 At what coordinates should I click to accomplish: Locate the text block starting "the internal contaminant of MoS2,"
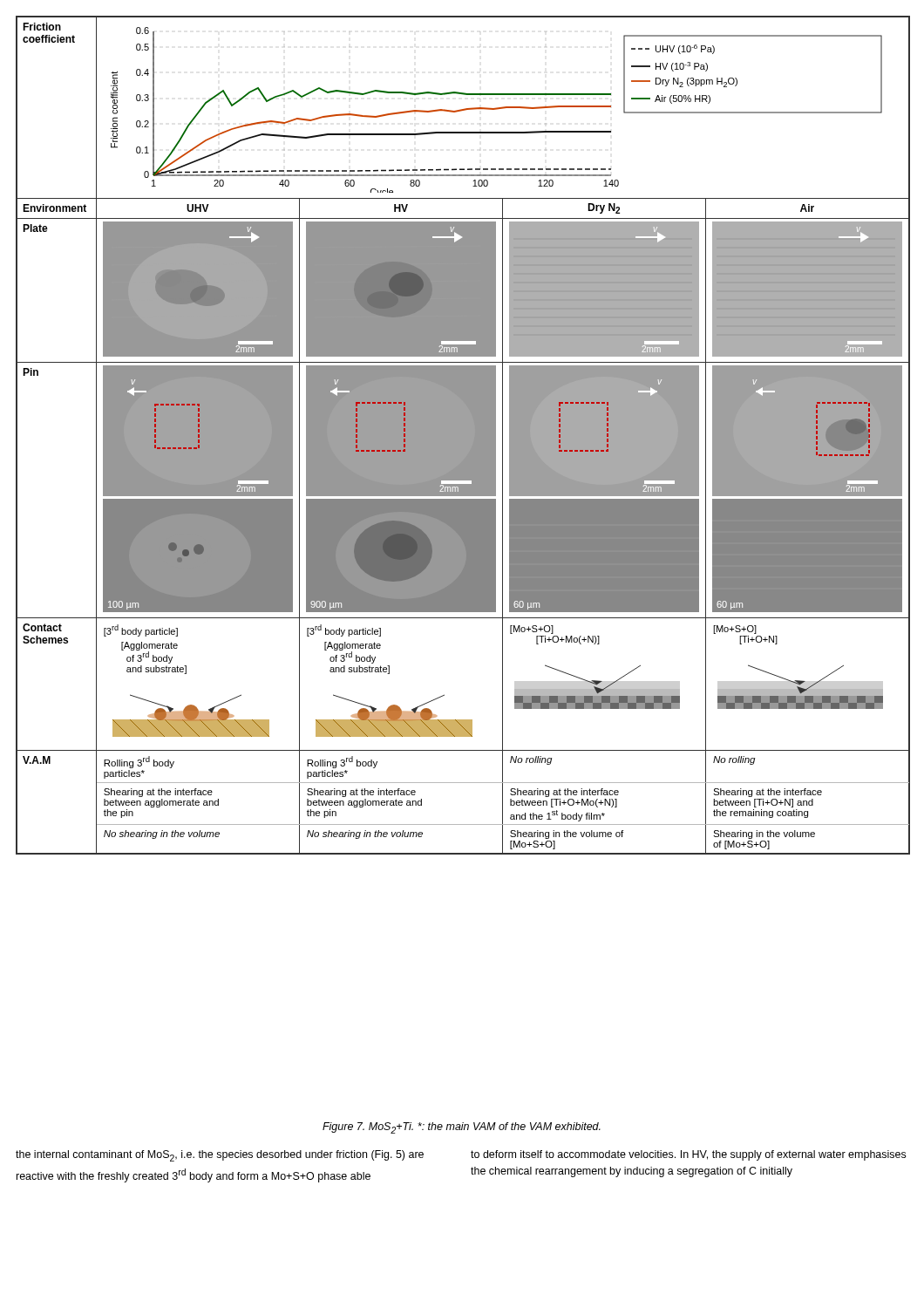click(220, 1165)
